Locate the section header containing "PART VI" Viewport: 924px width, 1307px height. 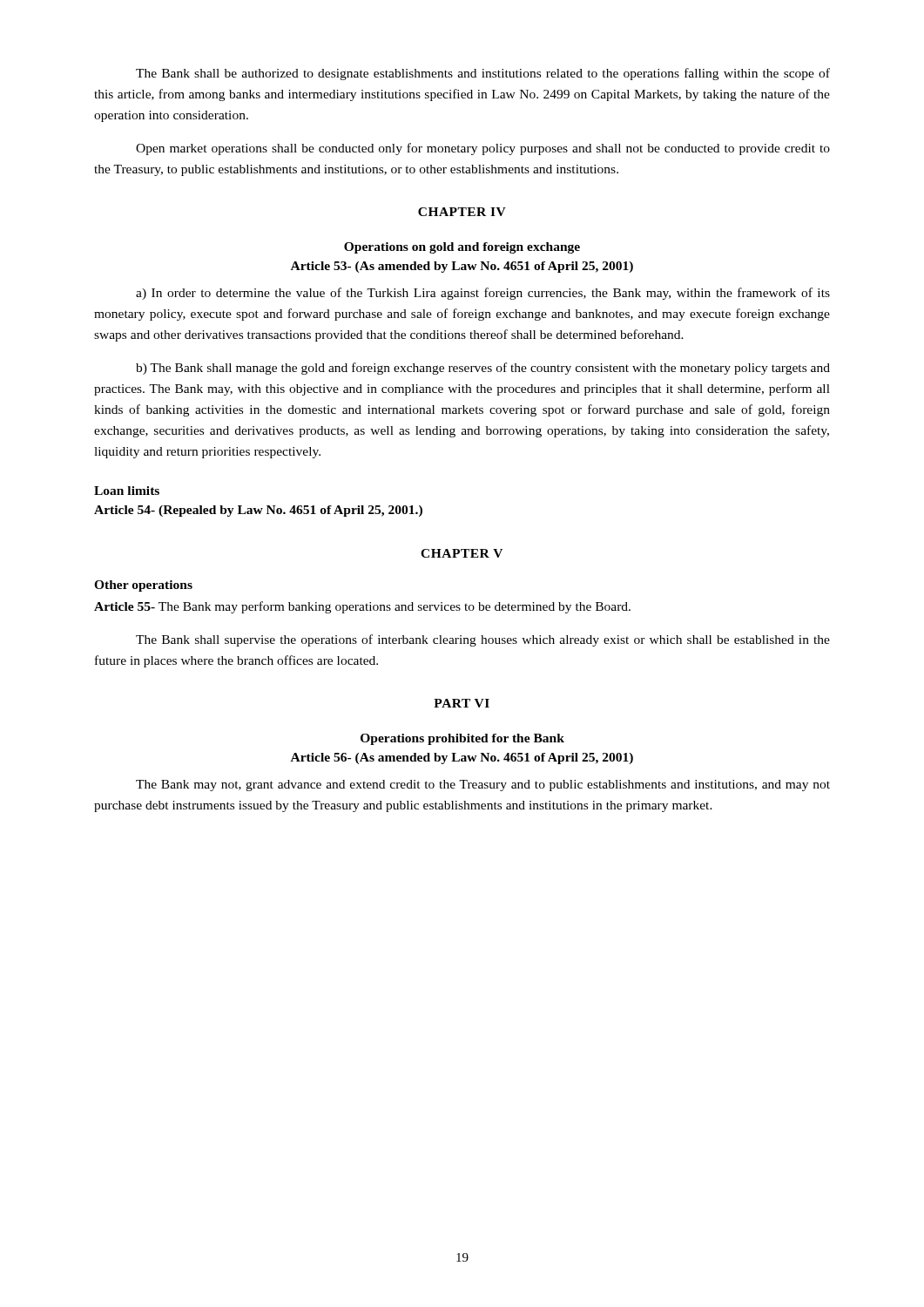click(462, 703)
